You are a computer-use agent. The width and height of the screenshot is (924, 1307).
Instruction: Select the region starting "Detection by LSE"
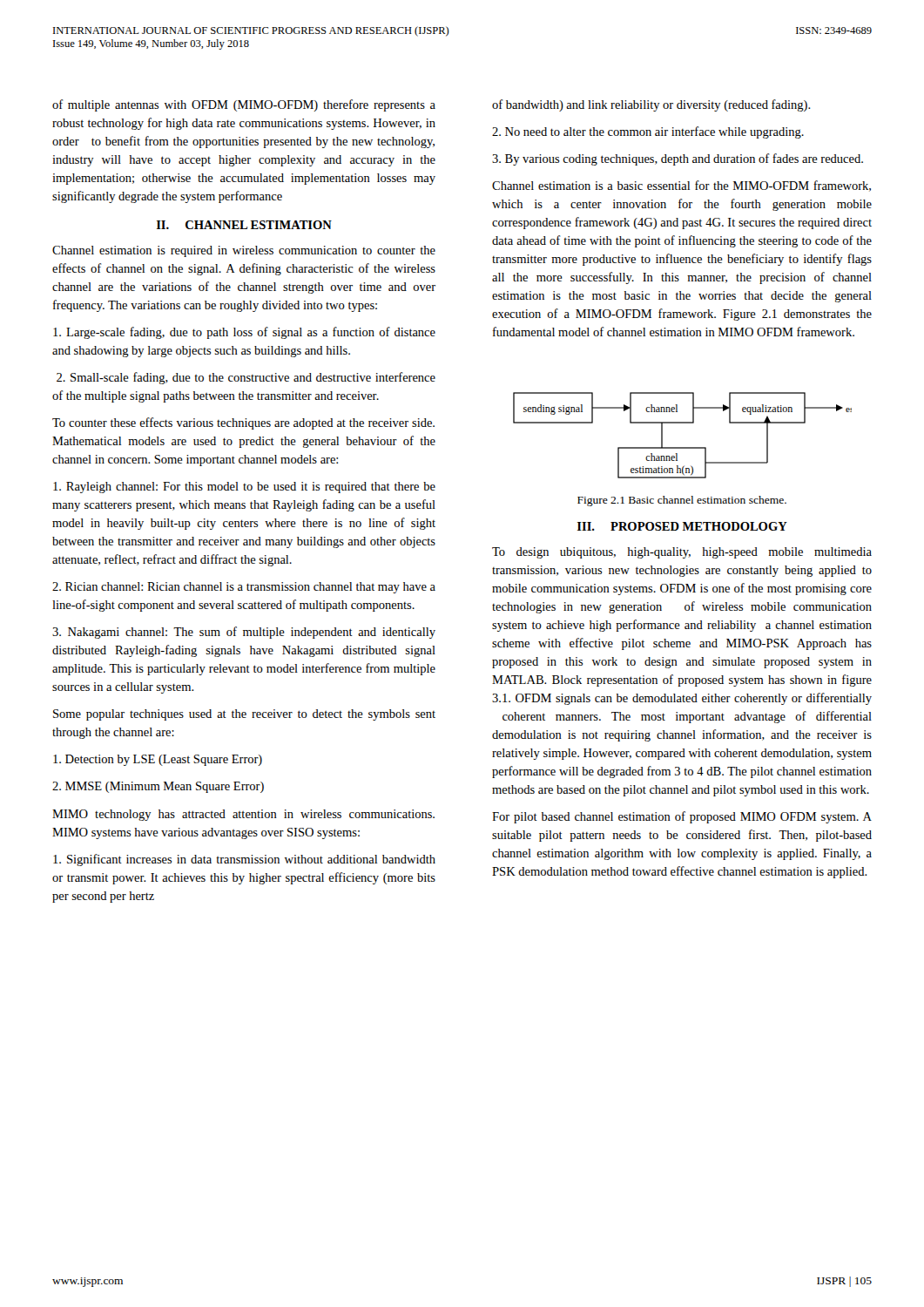click(x=157, y=759)
